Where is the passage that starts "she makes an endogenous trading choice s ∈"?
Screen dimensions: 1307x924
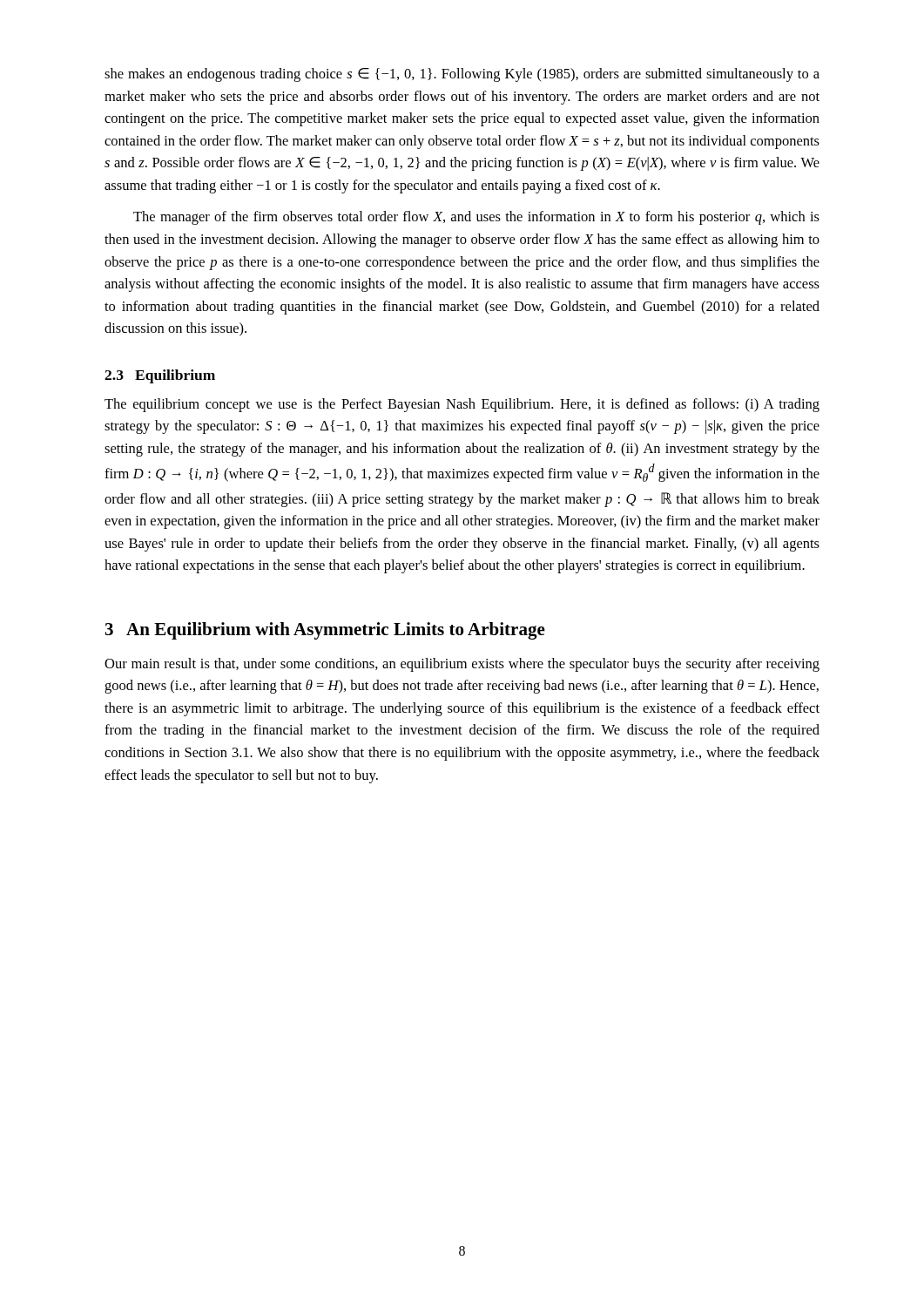click(462, 130)
